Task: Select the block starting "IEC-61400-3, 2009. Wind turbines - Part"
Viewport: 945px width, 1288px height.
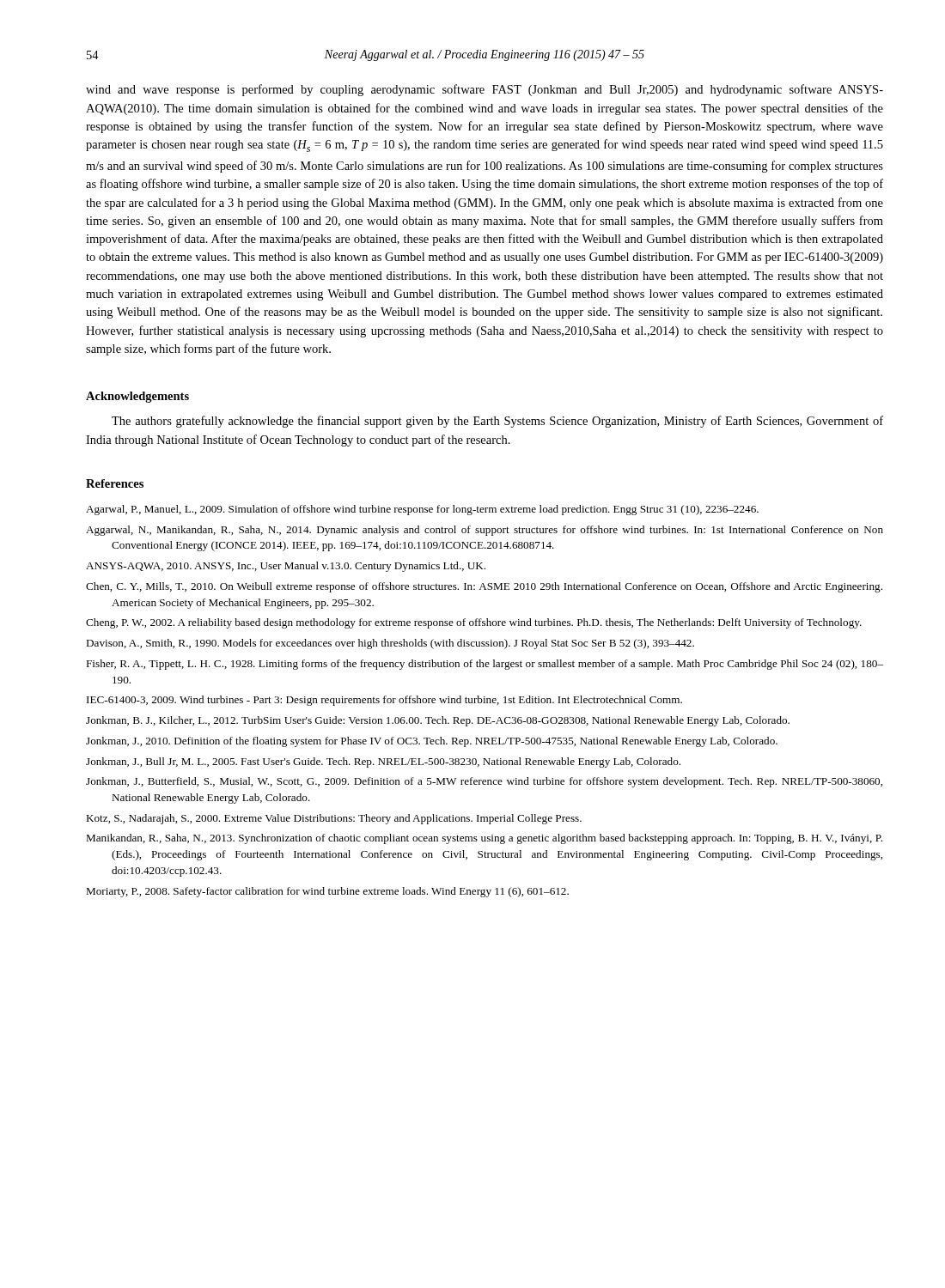Action: click(x=384, y=700)
